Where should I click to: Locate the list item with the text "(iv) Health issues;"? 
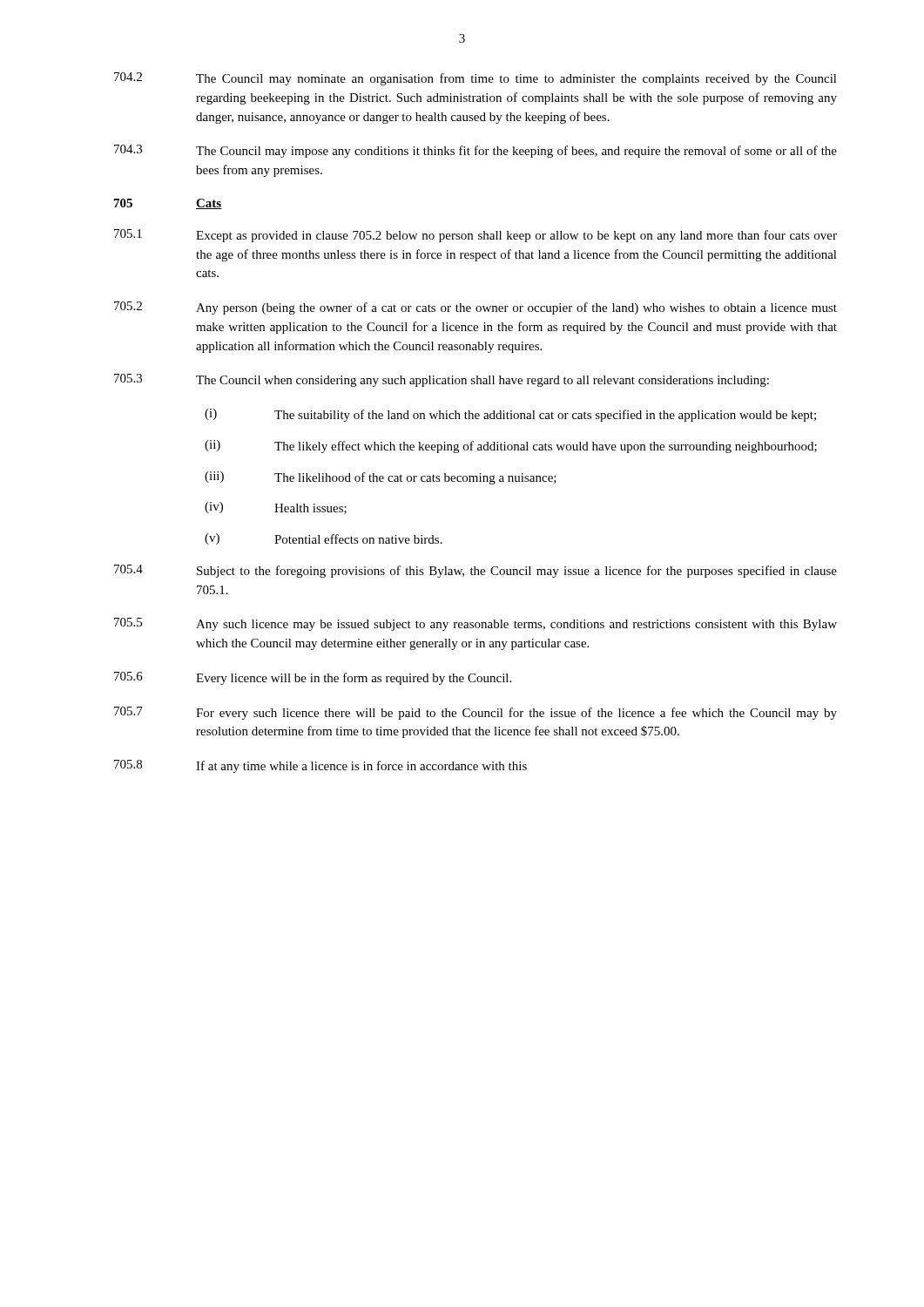click(276, 508)
